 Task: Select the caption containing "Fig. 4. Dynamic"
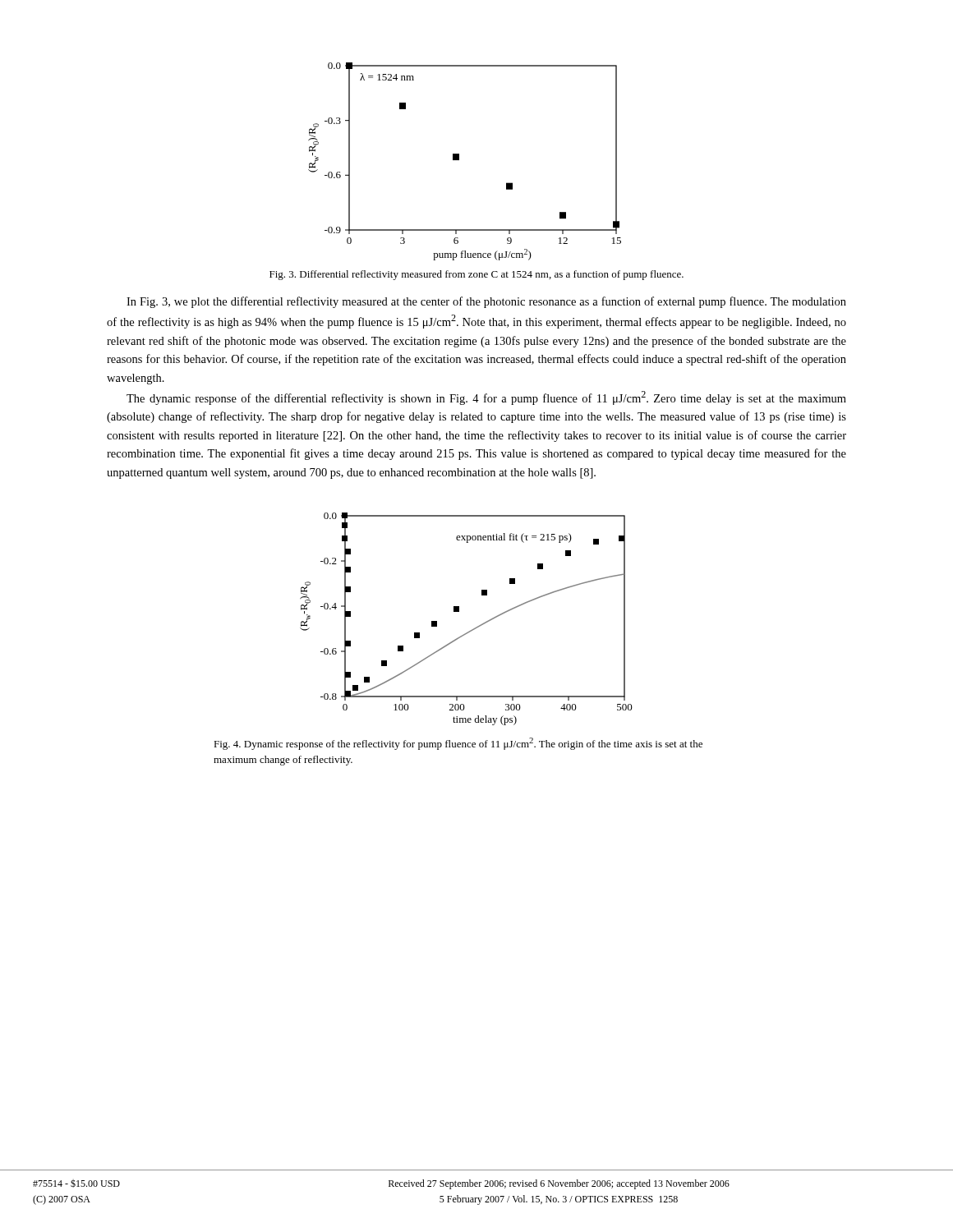click(458, 750)
